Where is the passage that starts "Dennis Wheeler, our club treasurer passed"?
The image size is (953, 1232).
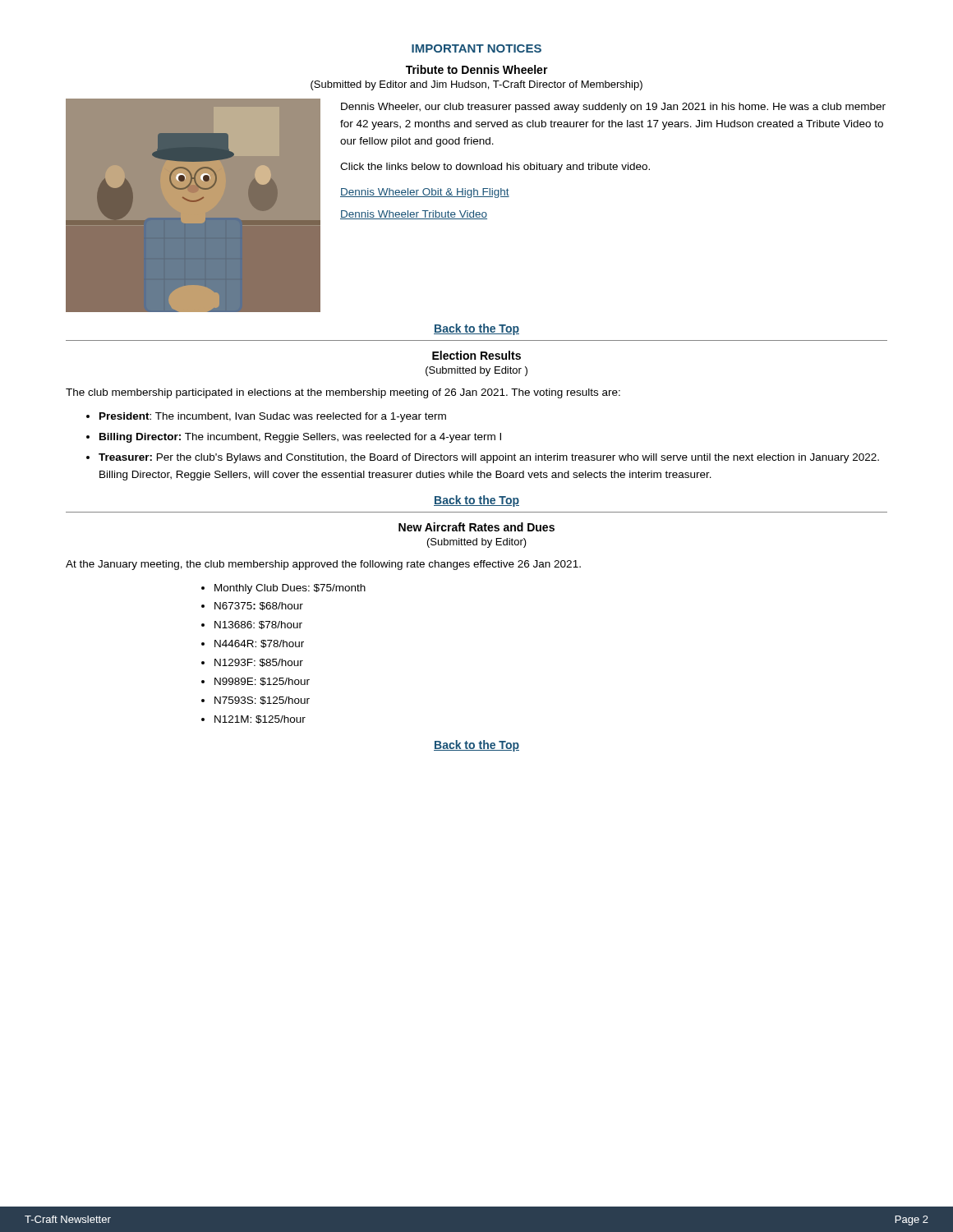pyautogui.click(x=614, y=161)
